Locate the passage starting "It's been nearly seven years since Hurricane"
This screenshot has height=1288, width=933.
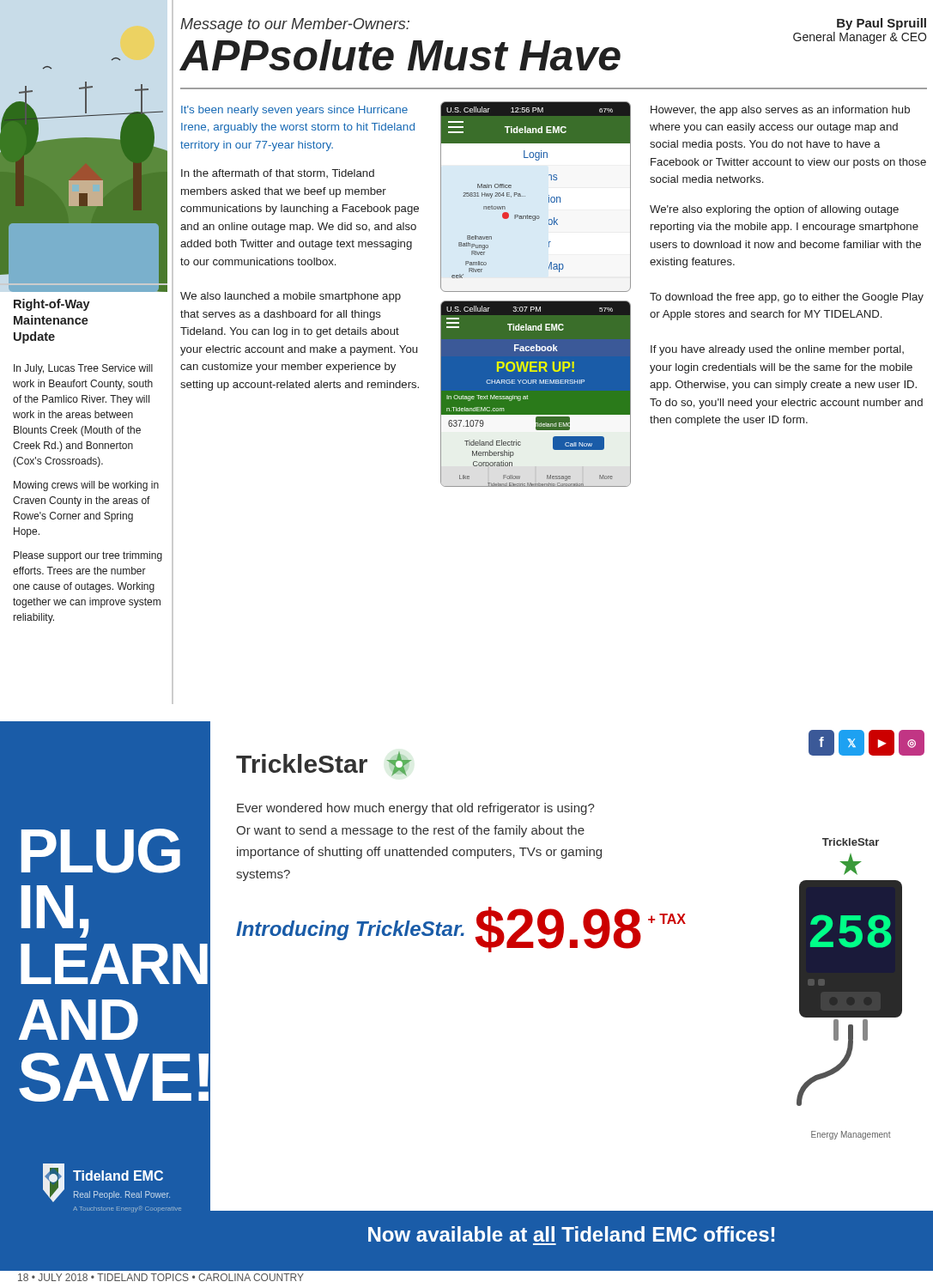(x=298, y=127)
